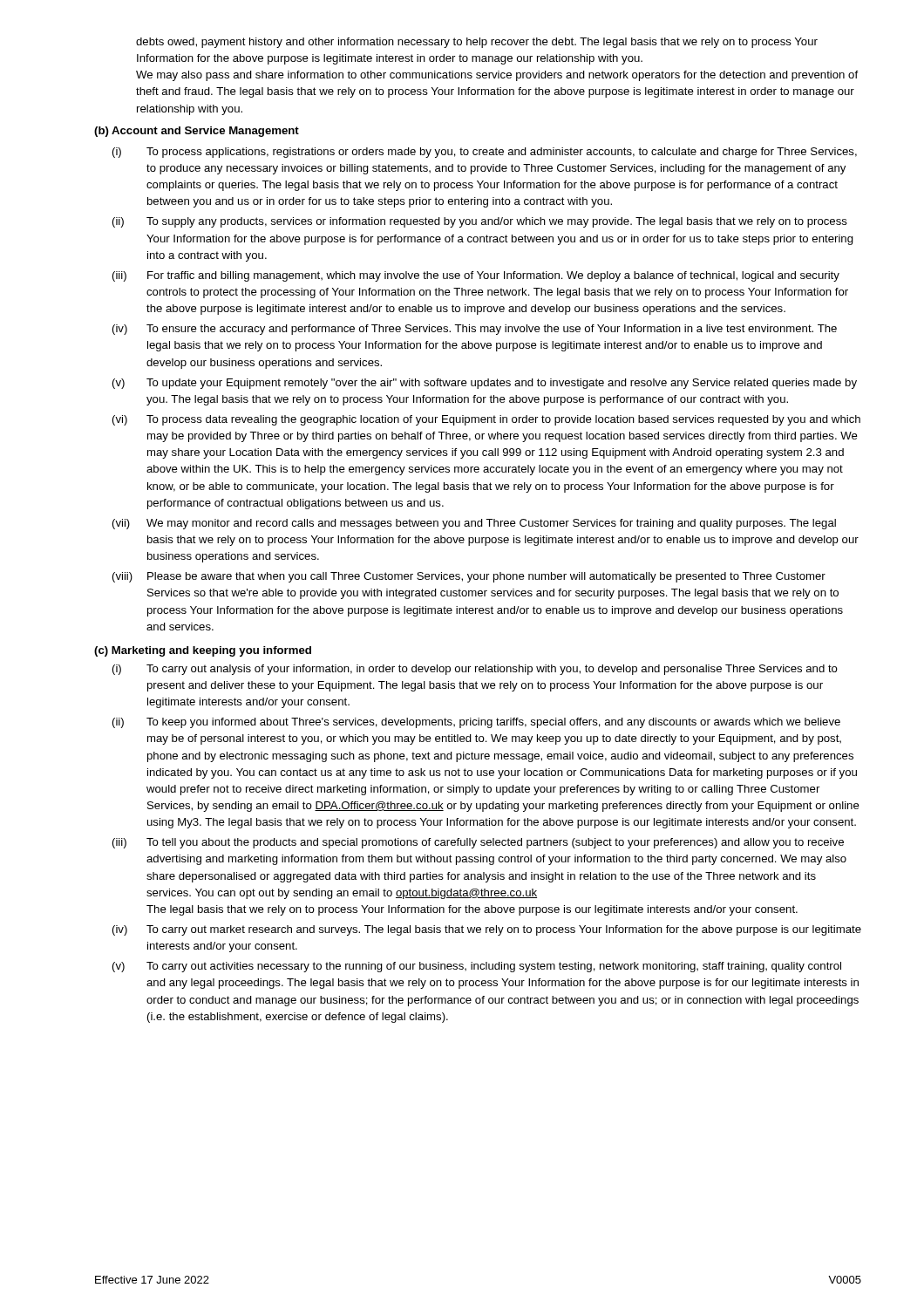Select the list item that says "(ii) To supply any products, services"
Viewport: 924px width, 1308px height.
(x=486, y=238)
